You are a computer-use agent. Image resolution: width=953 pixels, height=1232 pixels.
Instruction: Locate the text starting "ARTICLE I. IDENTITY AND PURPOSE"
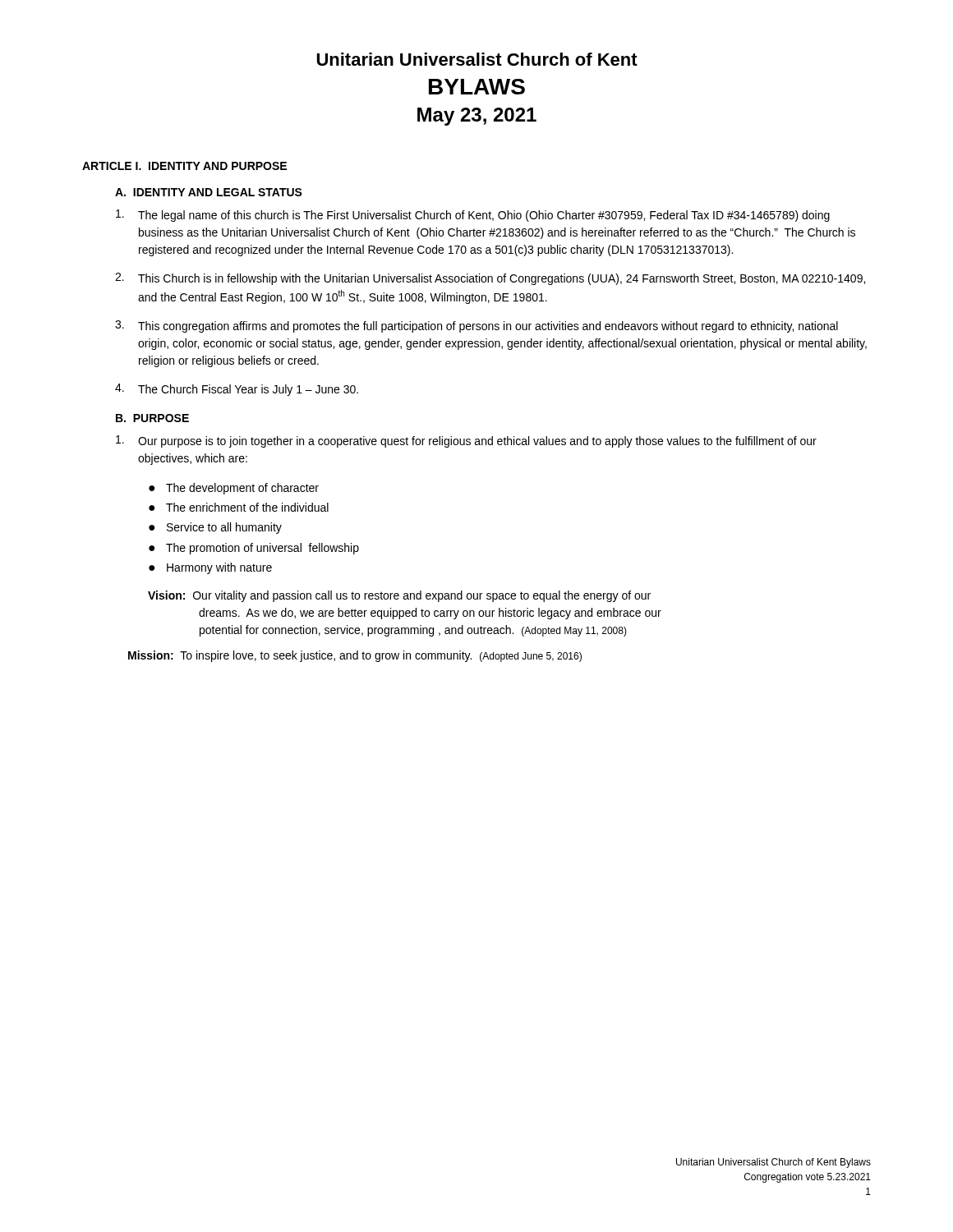point(185,166)
